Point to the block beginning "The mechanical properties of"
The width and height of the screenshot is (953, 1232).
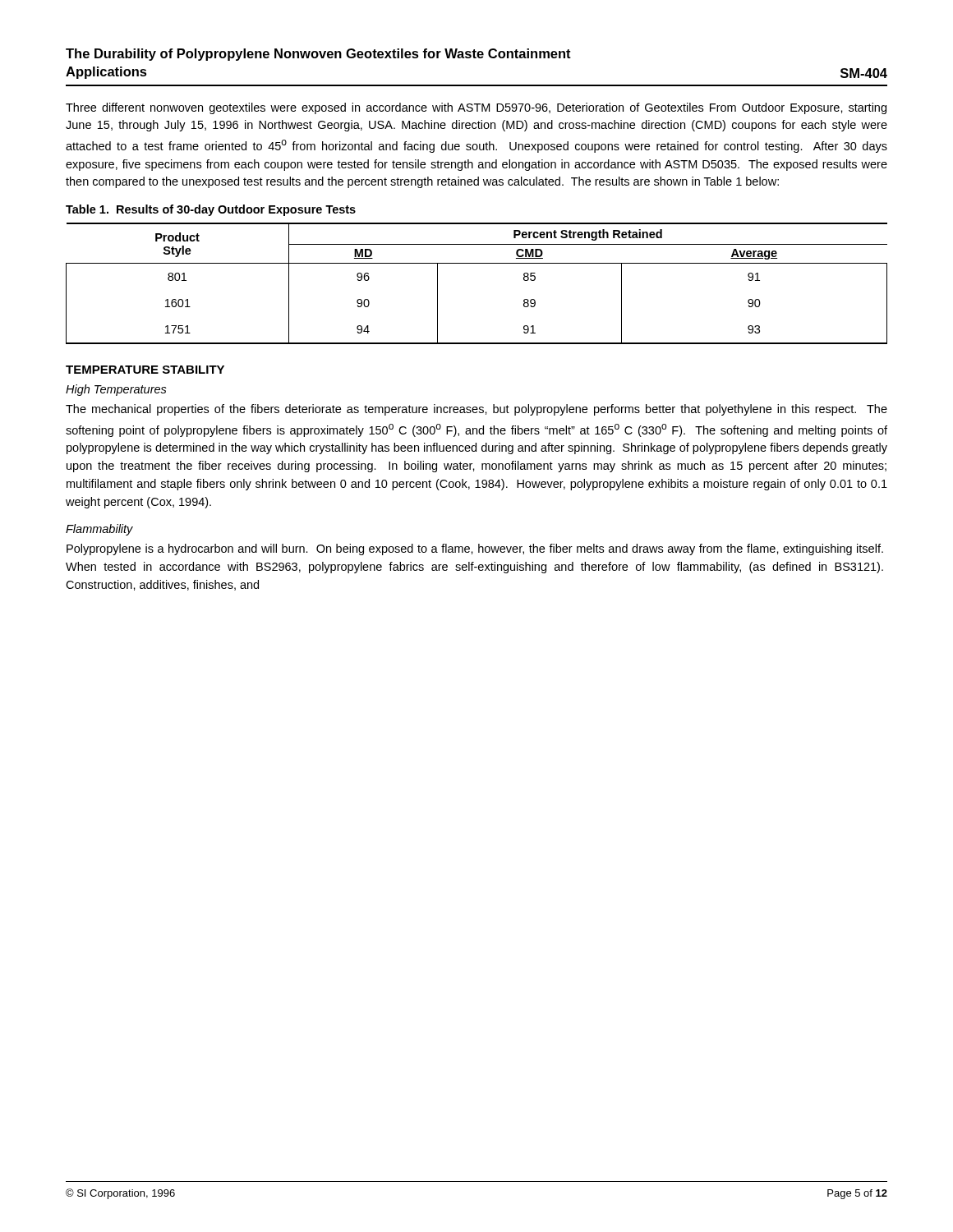(476, 455)
